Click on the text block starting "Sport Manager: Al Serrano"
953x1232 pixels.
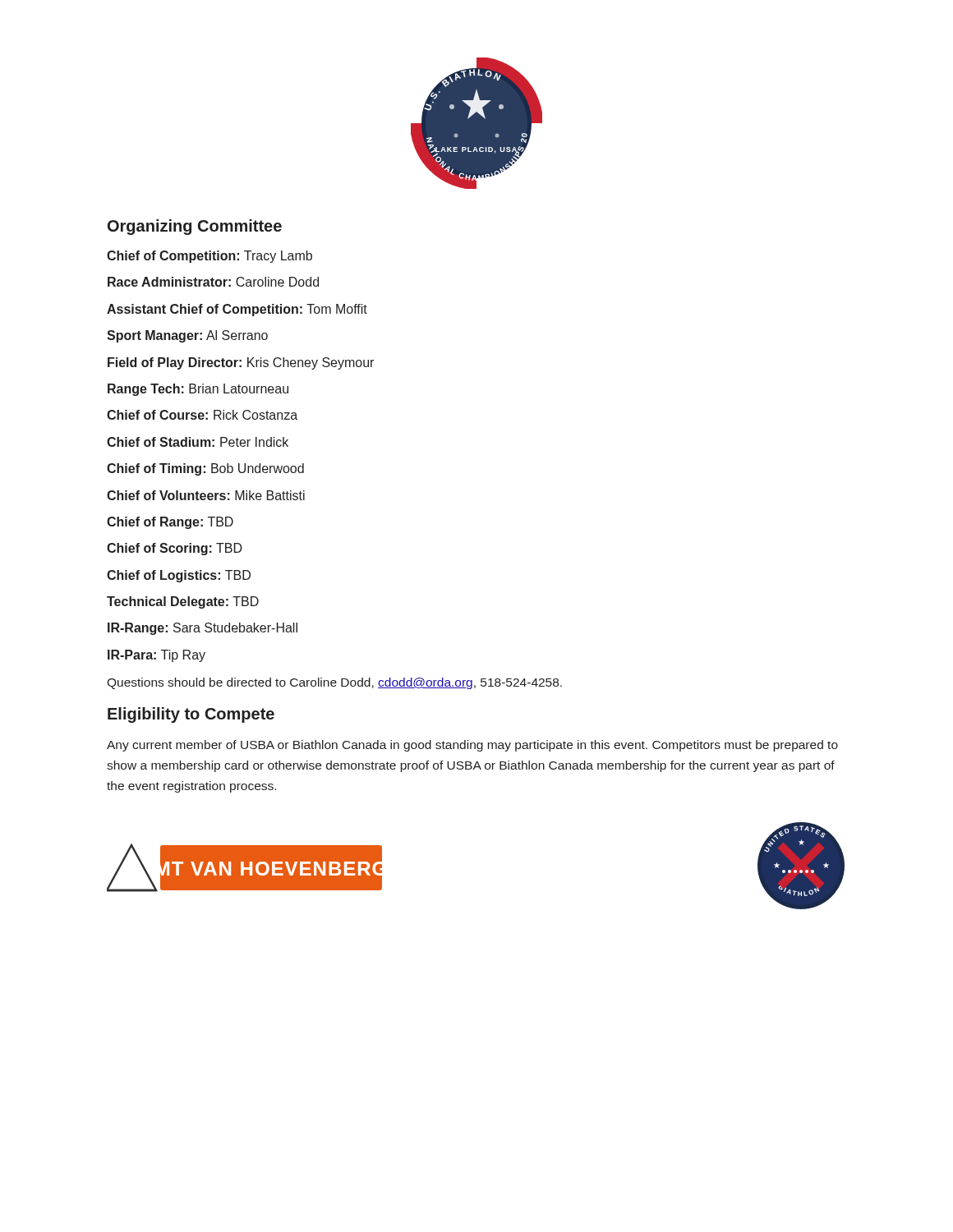click(188, 336)
